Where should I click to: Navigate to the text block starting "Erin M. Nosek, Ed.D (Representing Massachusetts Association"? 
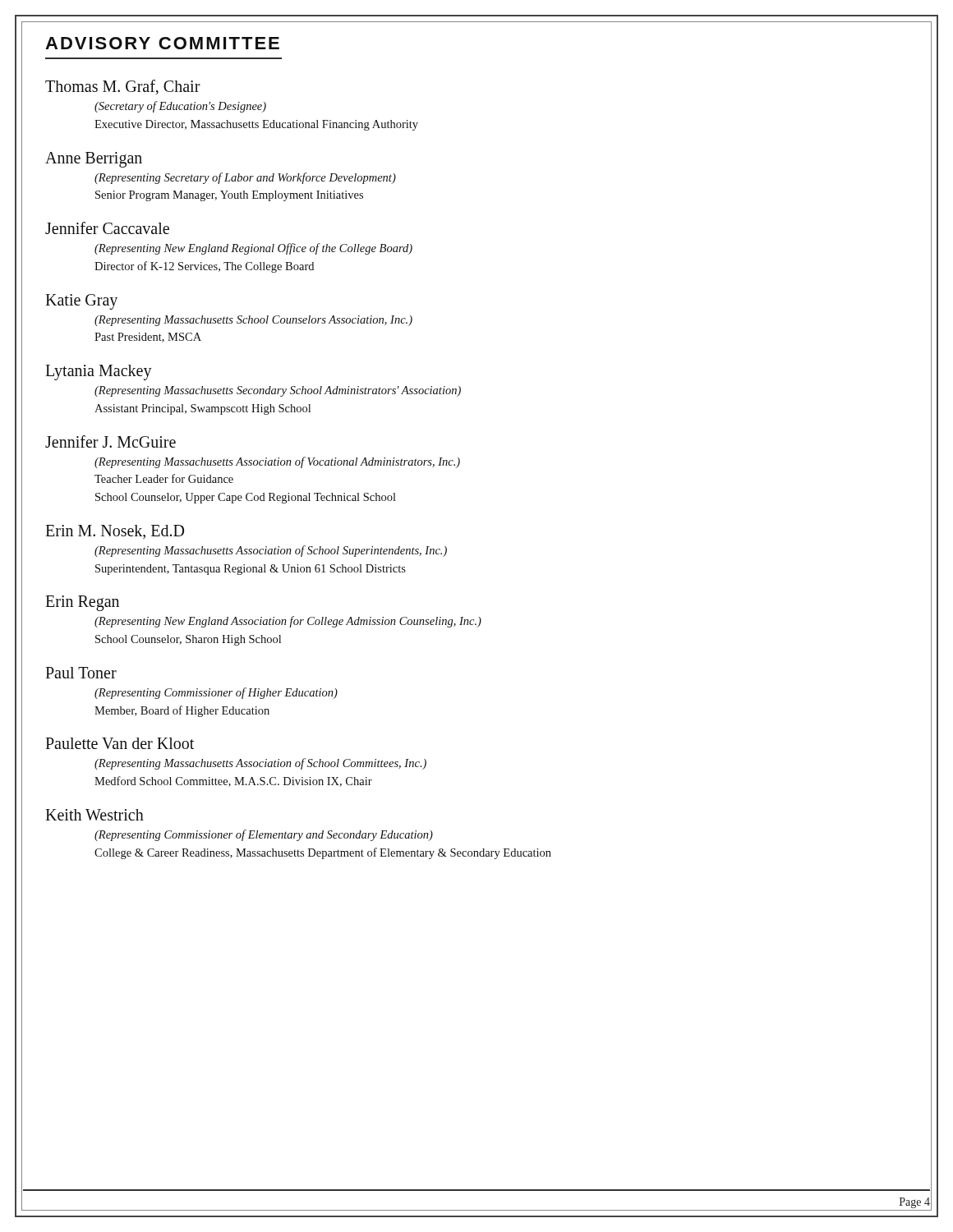pos(115,532)
